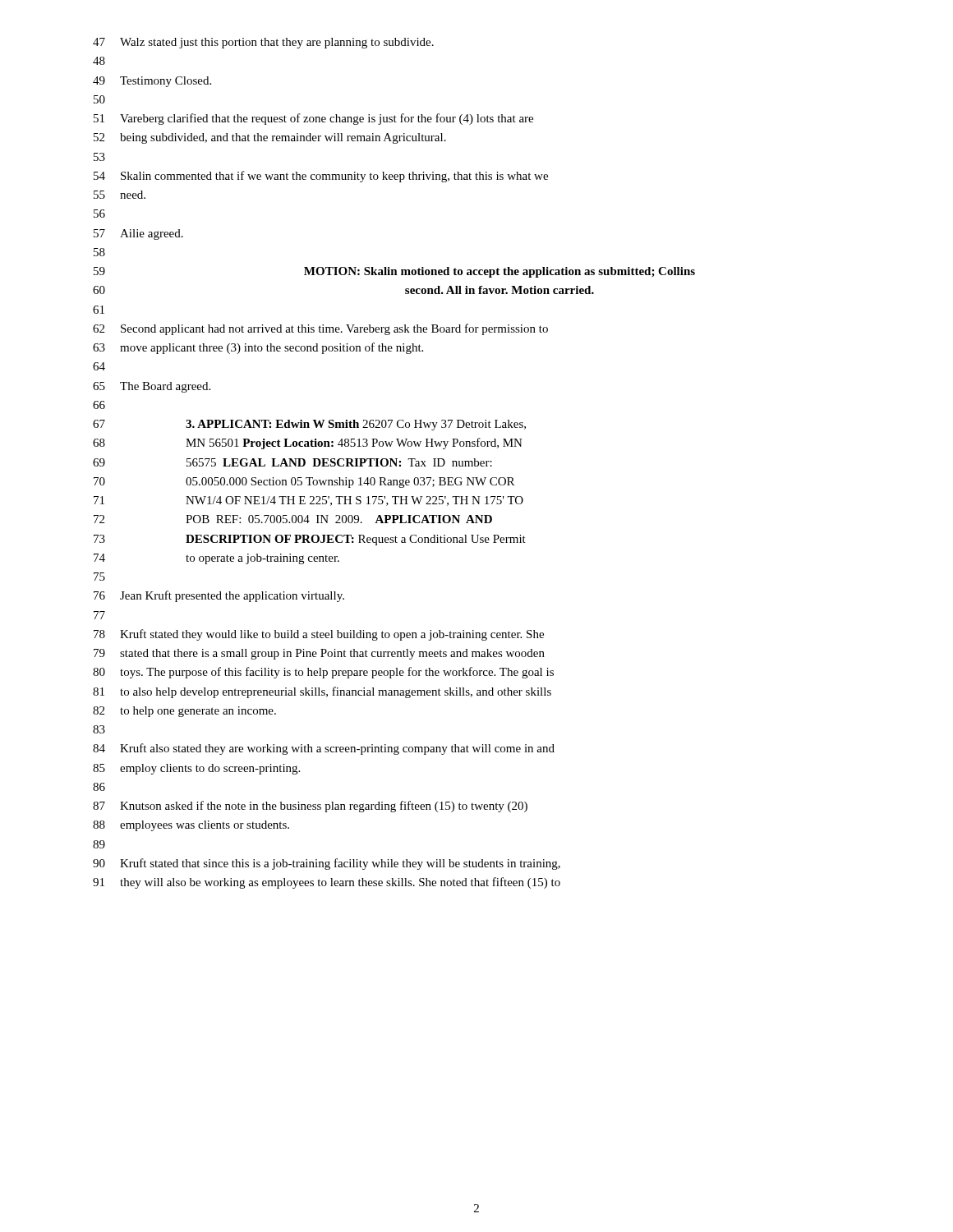Screen dimensions: 1232x953
Task: Locate the passage starting "54 Skalin commented that if we want the"
Action: [x=476, y=176]
